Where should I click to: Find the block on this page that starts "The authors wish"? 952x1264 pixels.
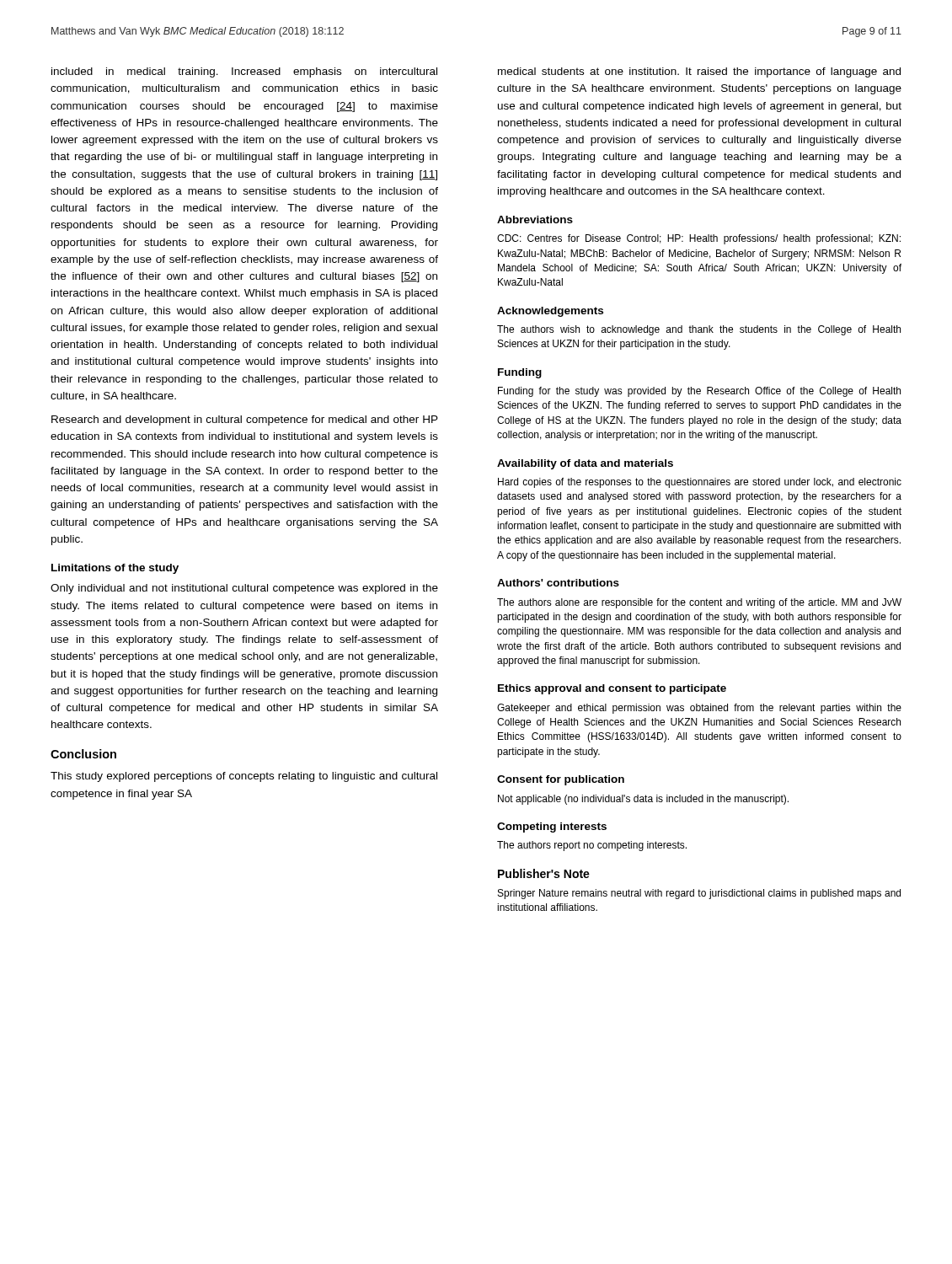point(699,337)
